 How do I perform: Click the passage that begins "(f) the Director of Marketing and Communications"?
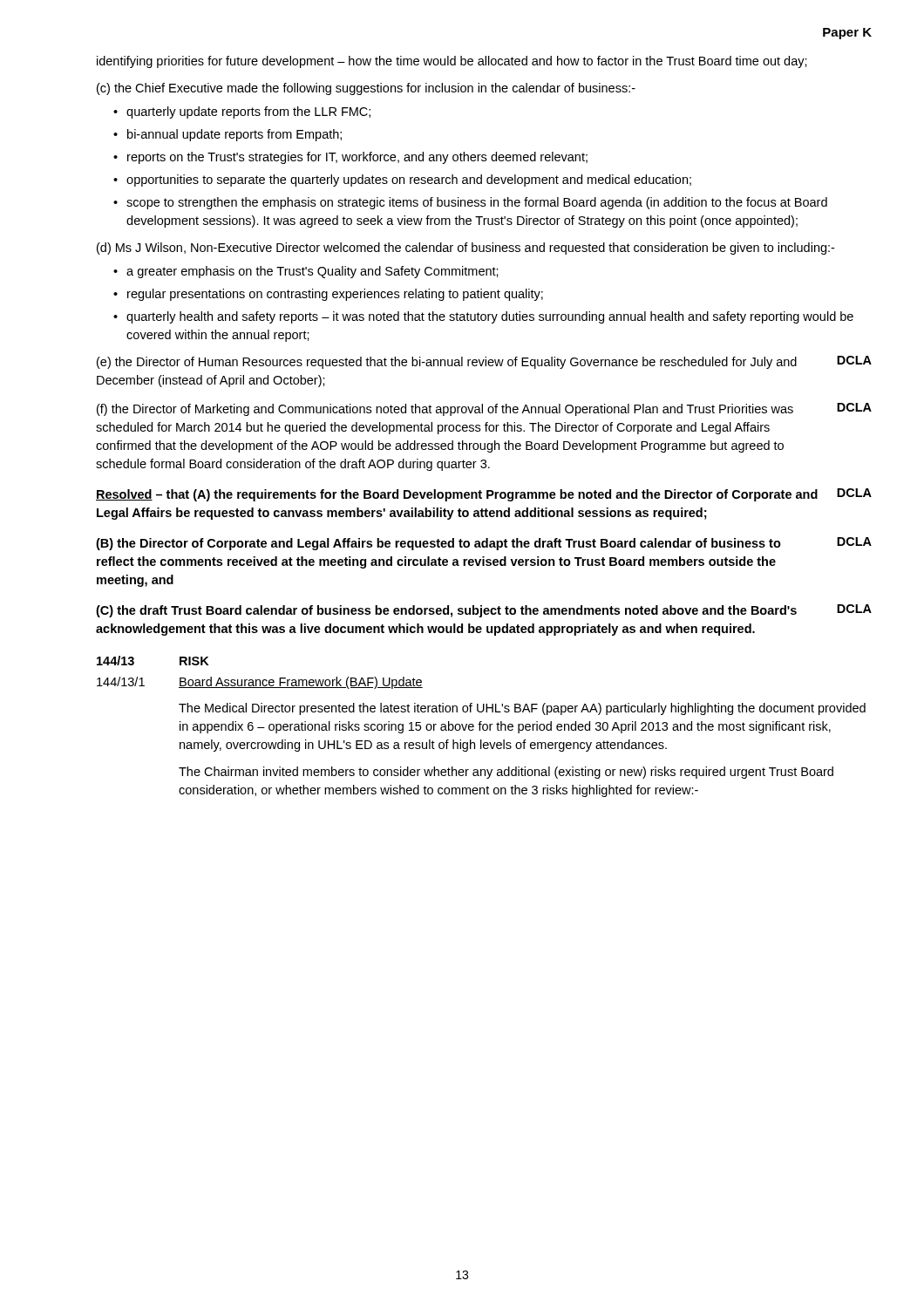pos(484,437)
